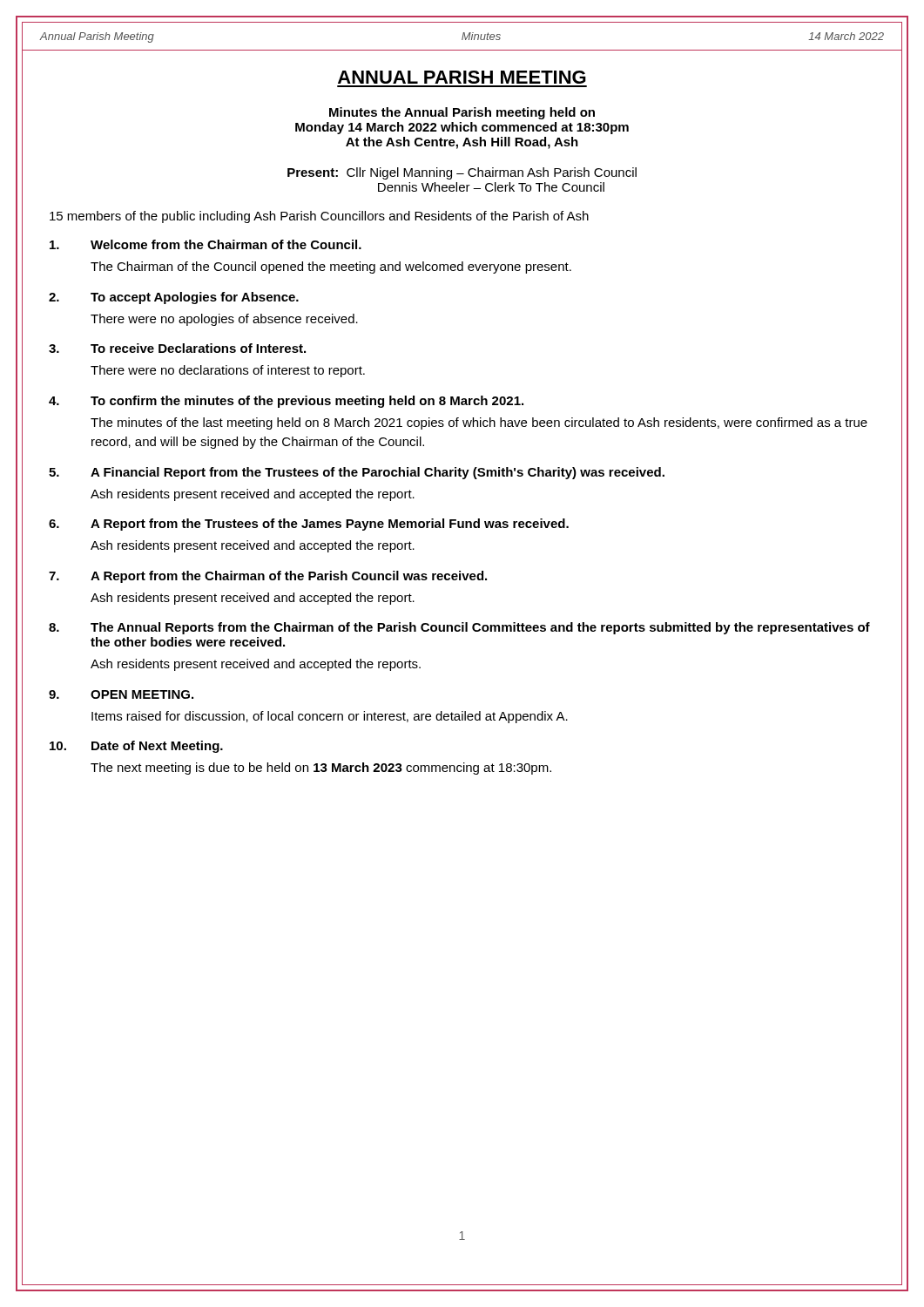
Task: Where is the passage that starts "4. To confirm the minutes"?
Action: click(462, 422)
